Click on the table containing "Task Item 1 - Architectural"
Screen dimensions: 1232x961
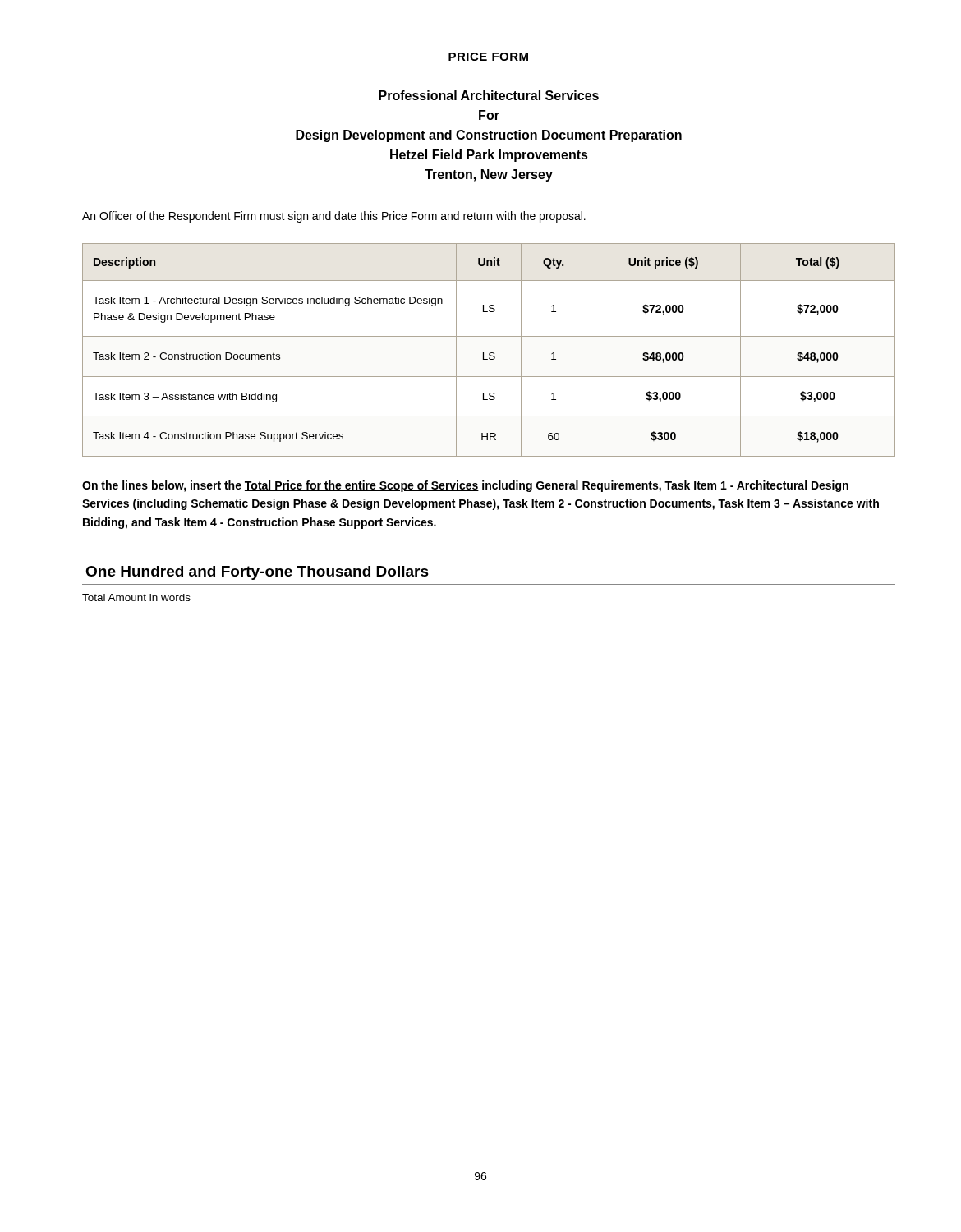[489, 350]
